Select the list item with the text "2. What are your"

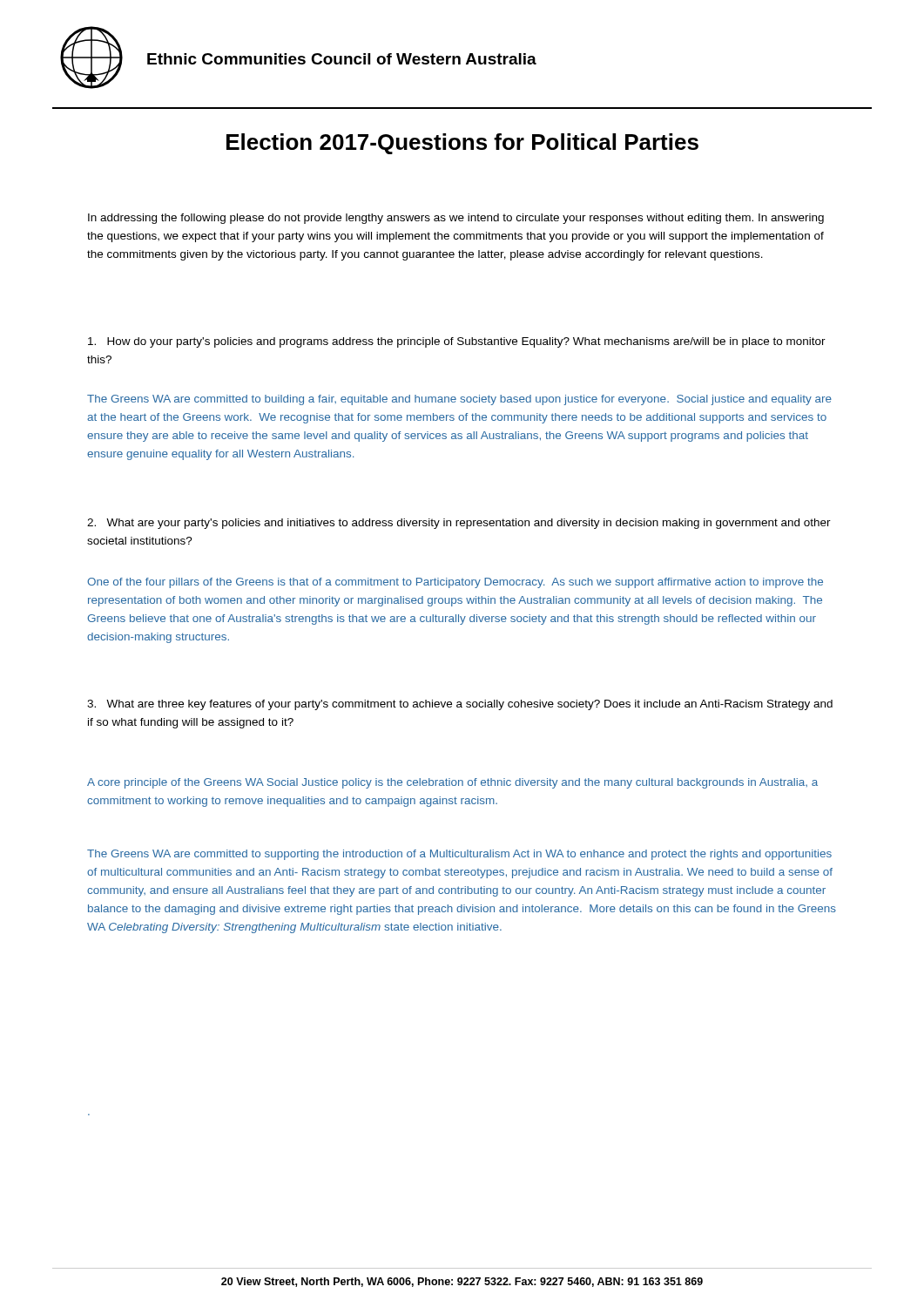(459, 531)
